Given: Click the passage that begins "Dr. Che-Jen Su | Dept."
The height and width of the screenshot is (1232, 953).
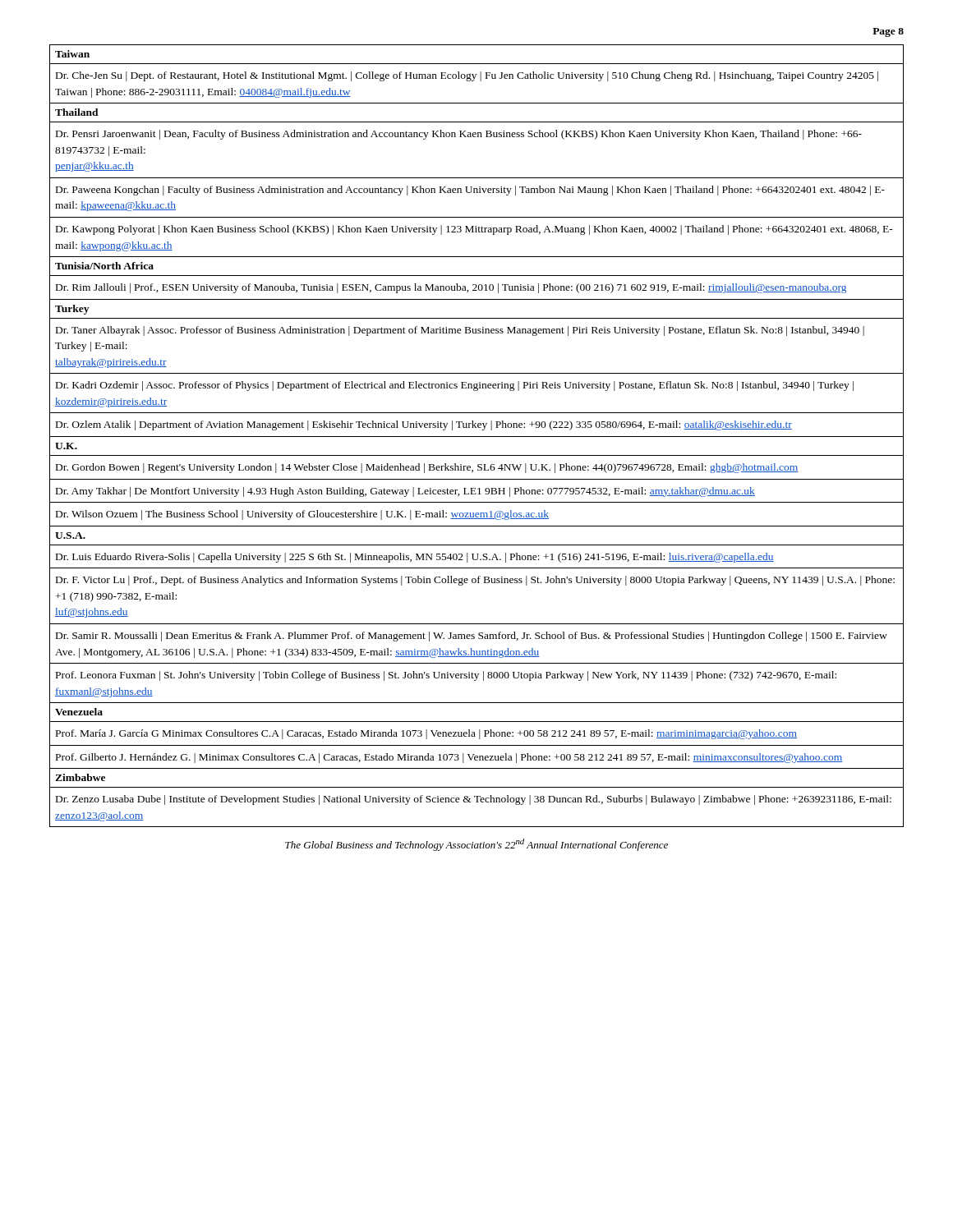Looking at the screenshot, I should pyautogui.click(x=467, y=83).
